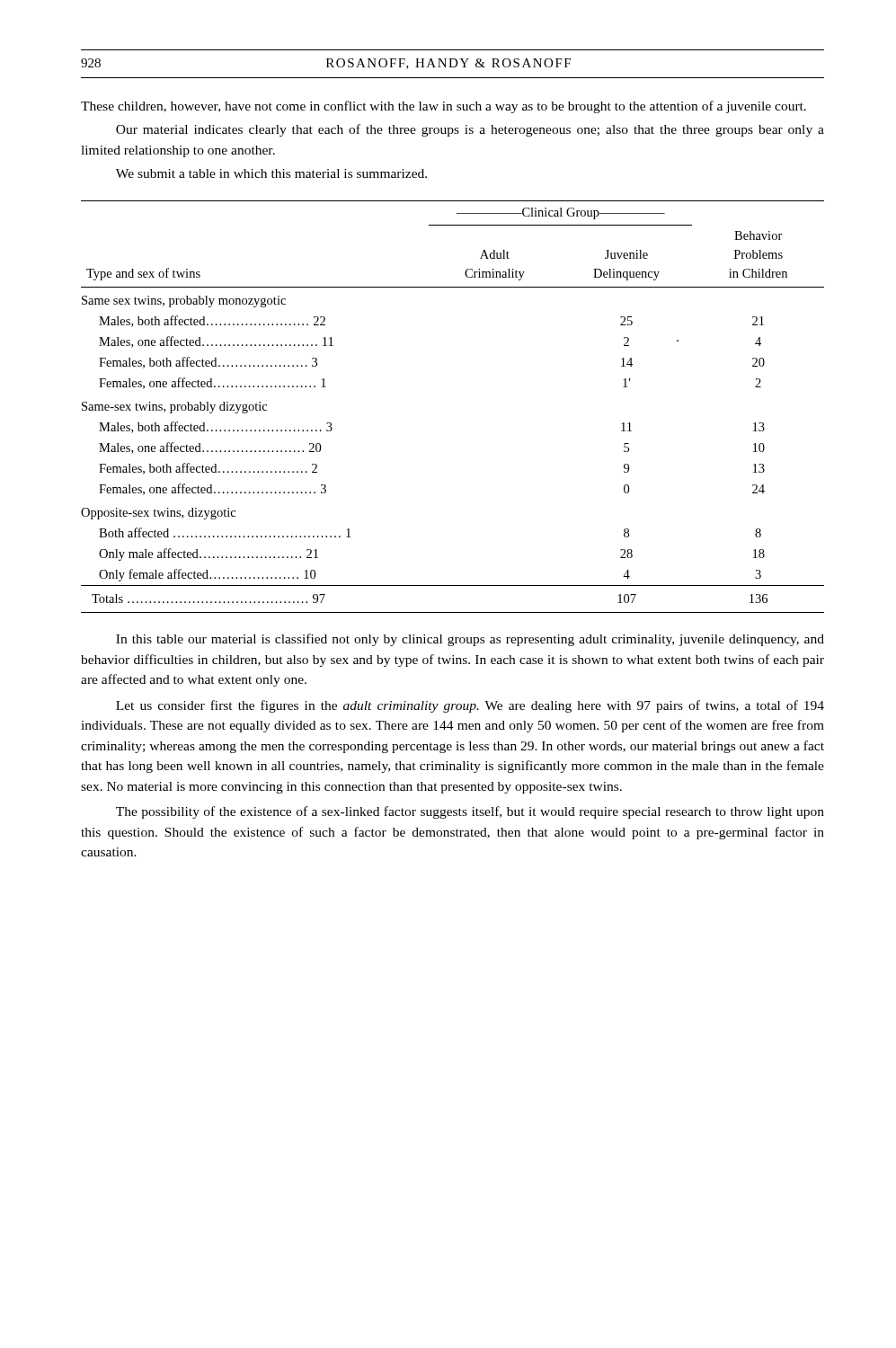Find the passage starting "The possibility of the existence of"
The height and width of the screenshot is (1348, 896).
coord(453,832)
